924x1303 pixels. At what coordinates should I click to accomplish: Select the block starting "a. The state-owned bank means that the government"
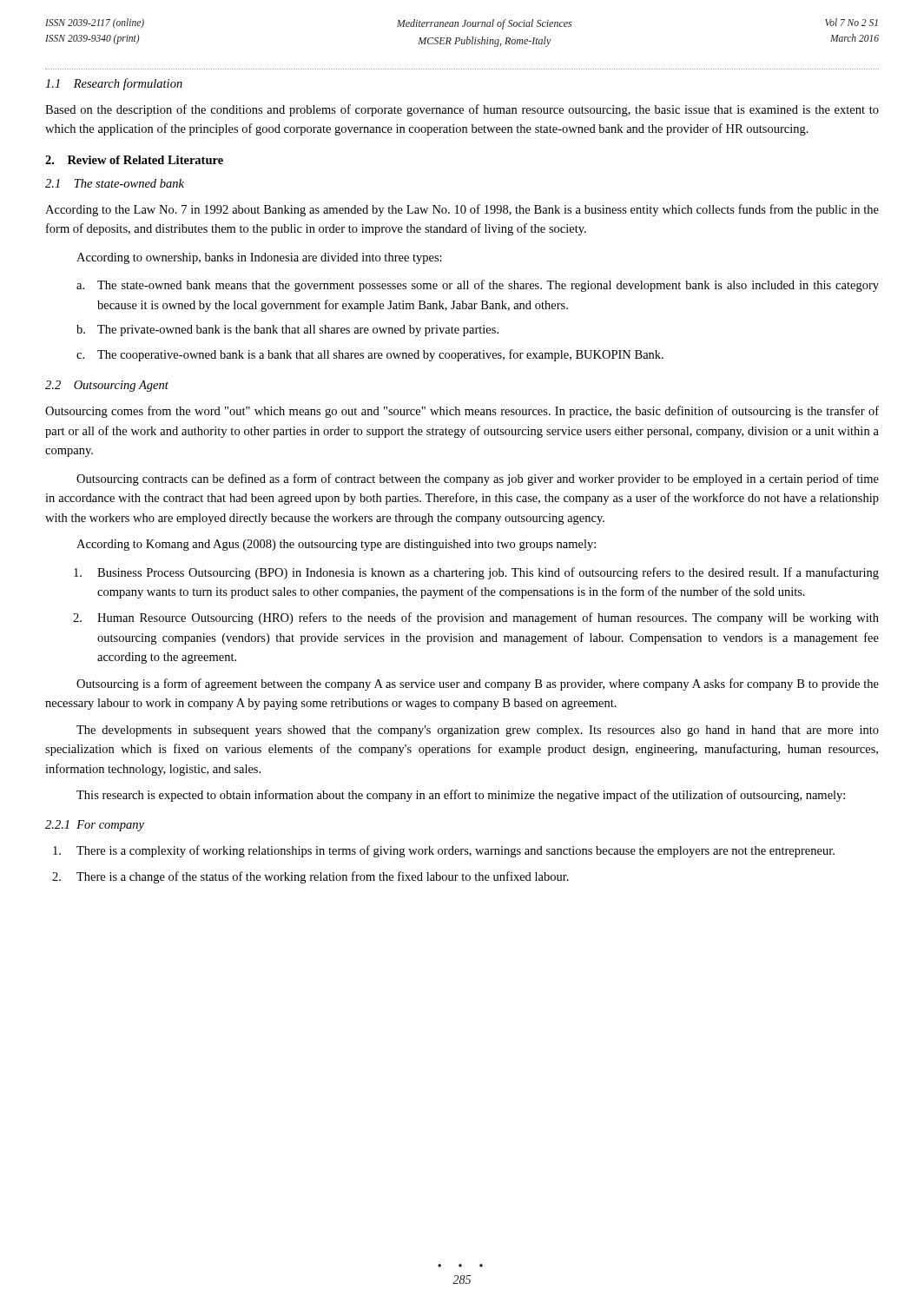point(478,294)
